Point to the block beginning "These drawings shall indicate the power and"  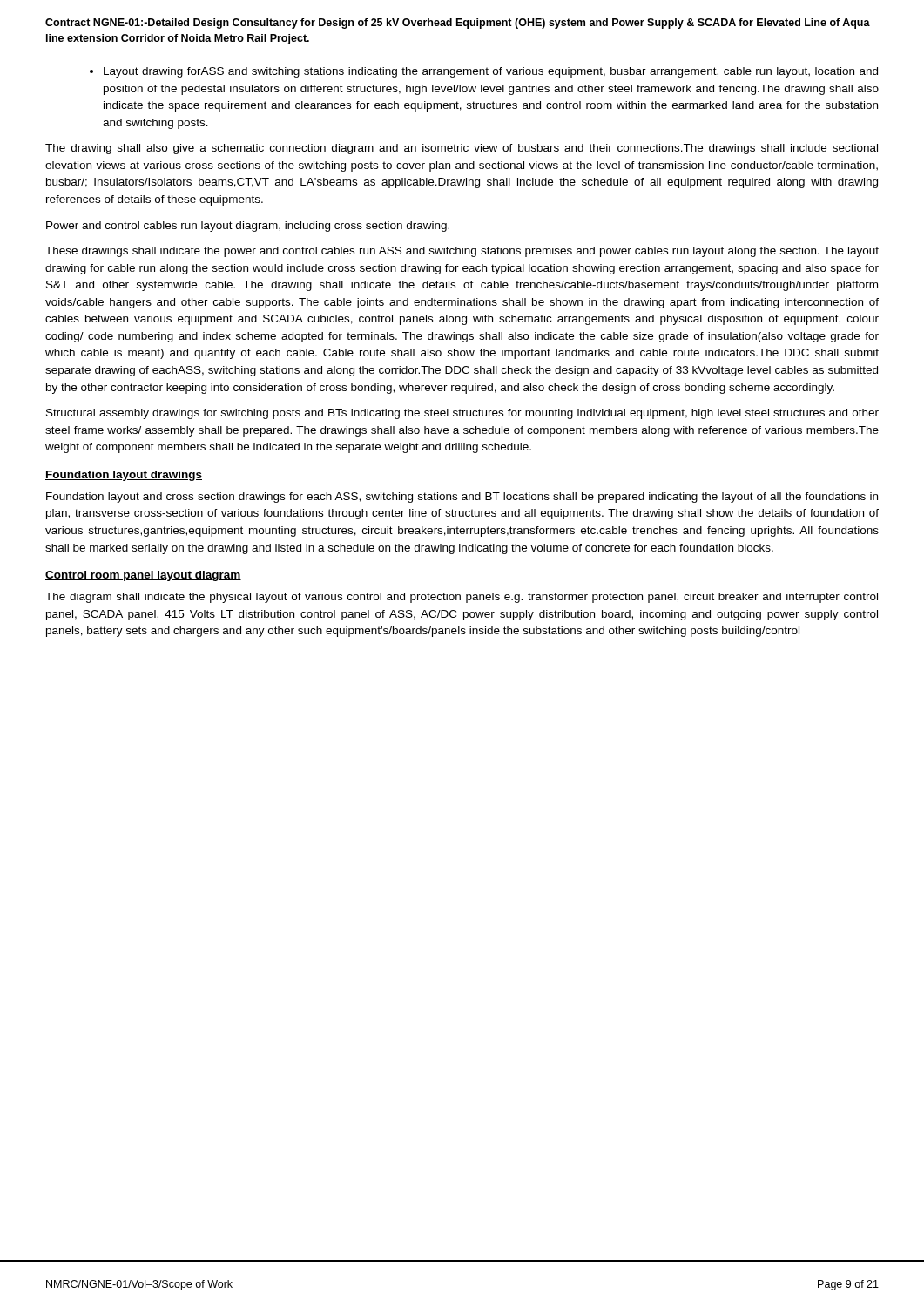[462, 319]
